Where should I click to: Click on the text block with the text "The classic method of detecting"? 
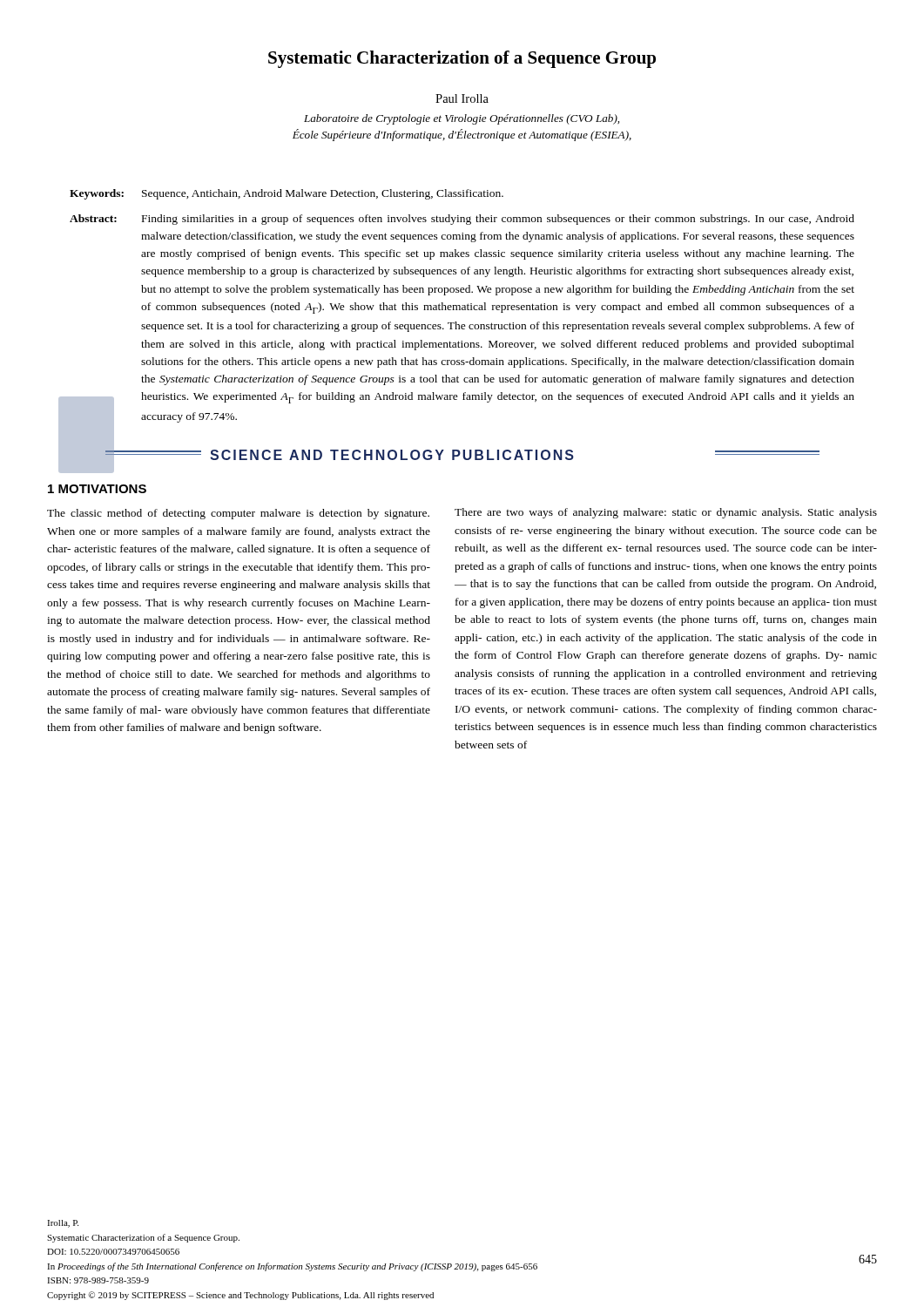tap(239, 620)
